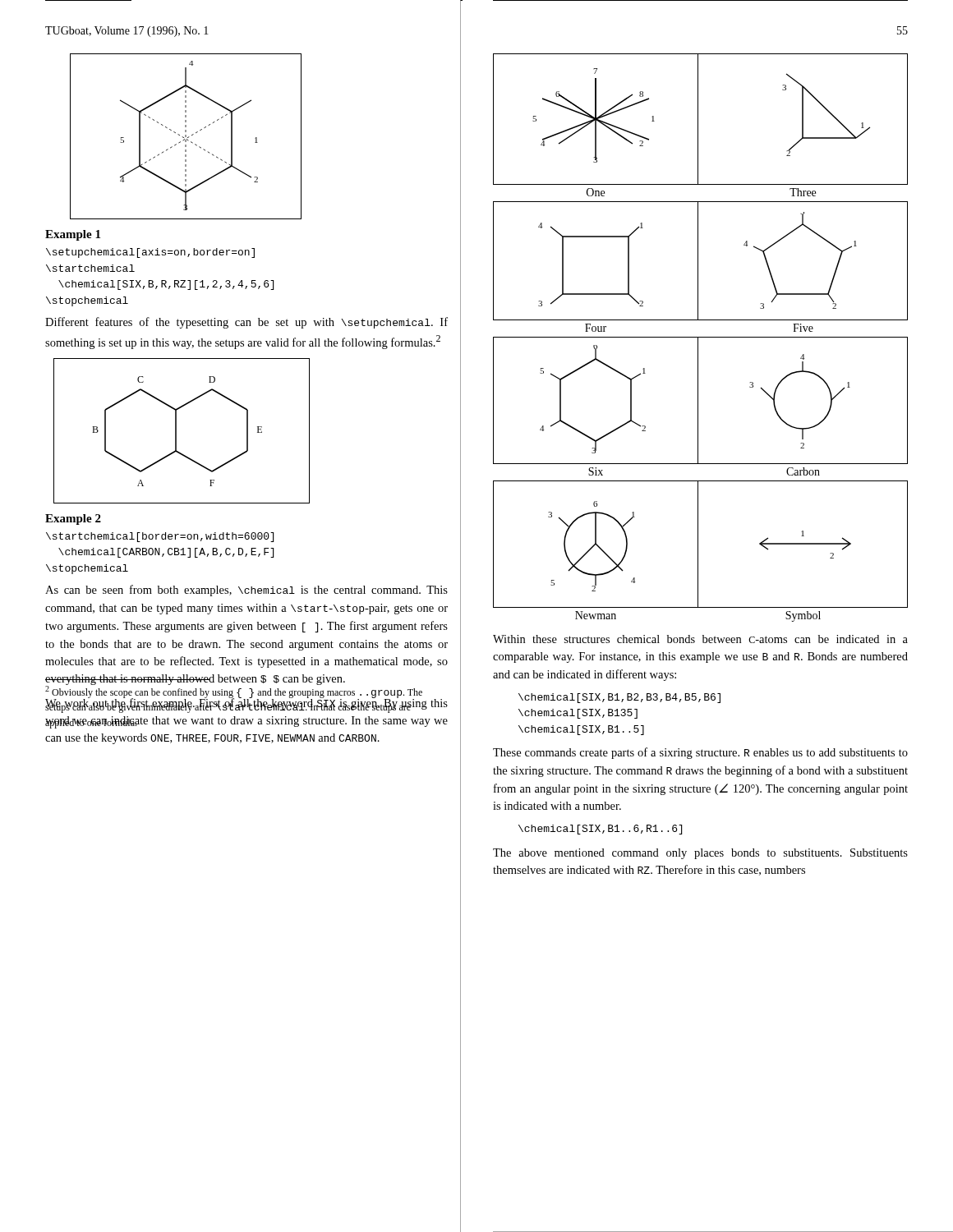Locate the section header with the text "Example 1"
The width and height of the screenshot is (953, 1232).
[x=73, y=234]
